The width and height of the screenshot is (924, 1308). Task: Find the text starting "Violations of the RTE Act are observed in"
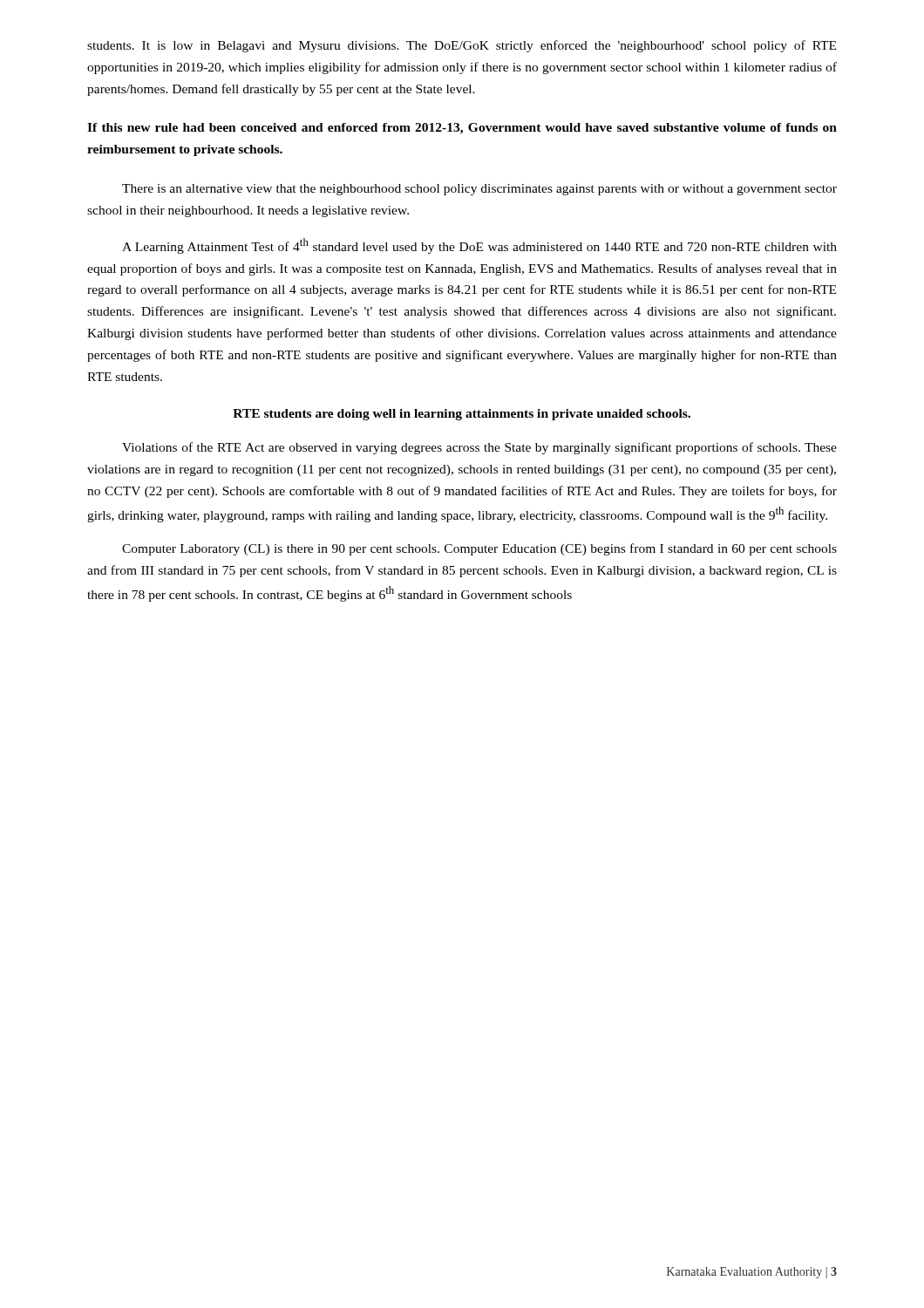462,481
